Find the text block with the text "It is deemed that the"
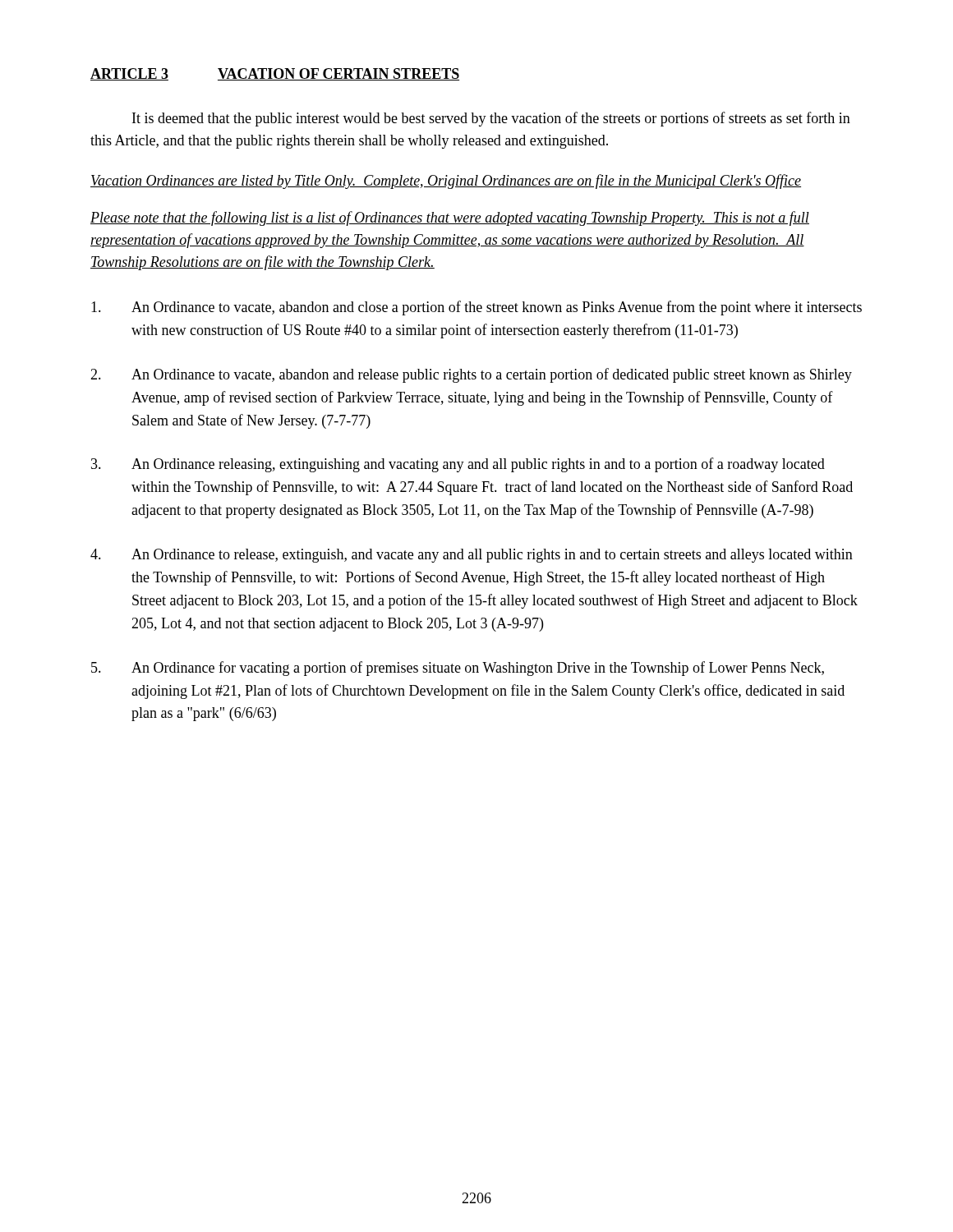Image resolution: width=953 pixels, height=1232 pixels. pyautogui.click(x=470, y=129)
